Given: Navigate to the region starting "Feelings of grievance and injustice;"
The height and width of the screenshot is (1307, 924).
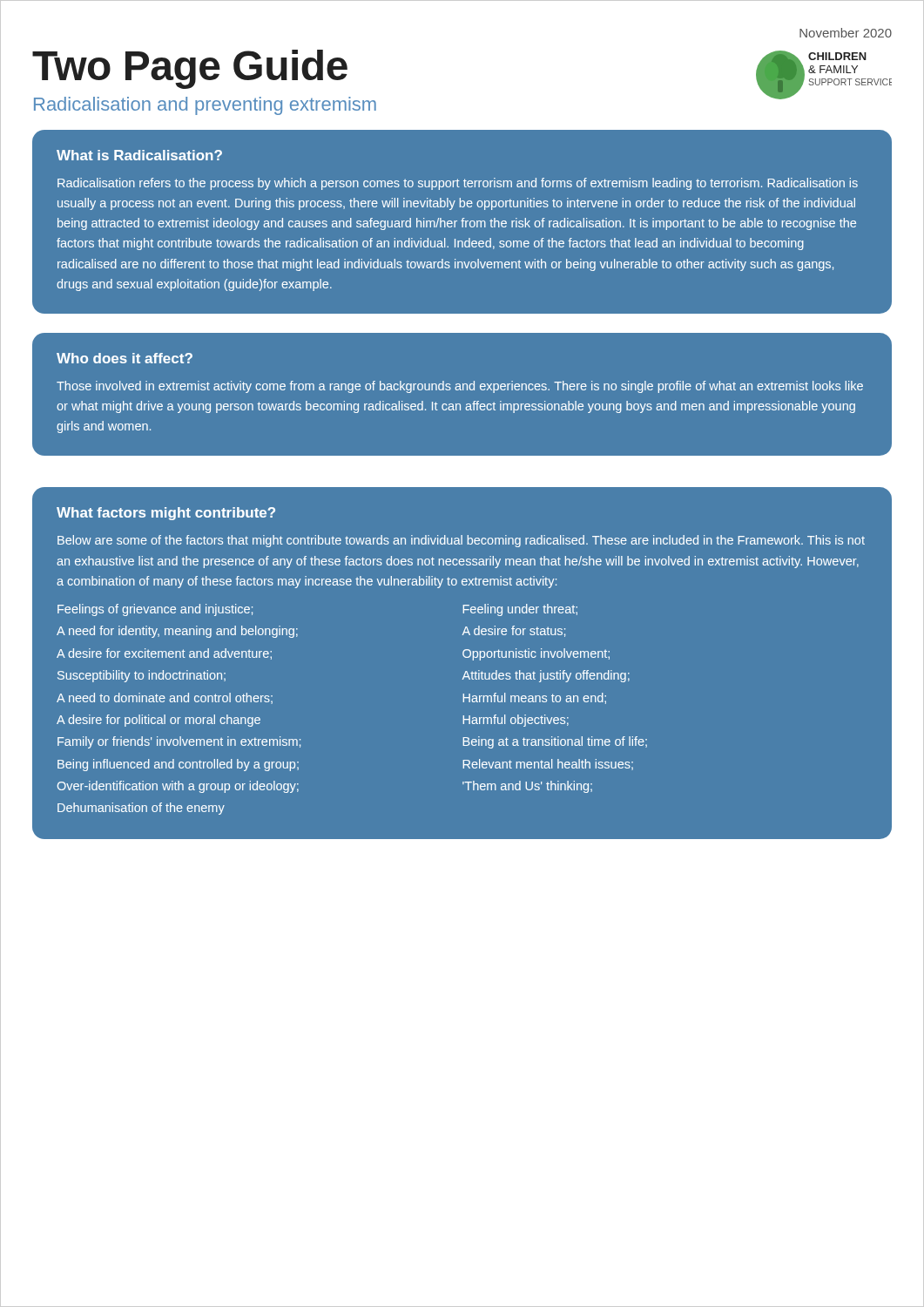Looking at the screenshot, I should tap(155, 609).
